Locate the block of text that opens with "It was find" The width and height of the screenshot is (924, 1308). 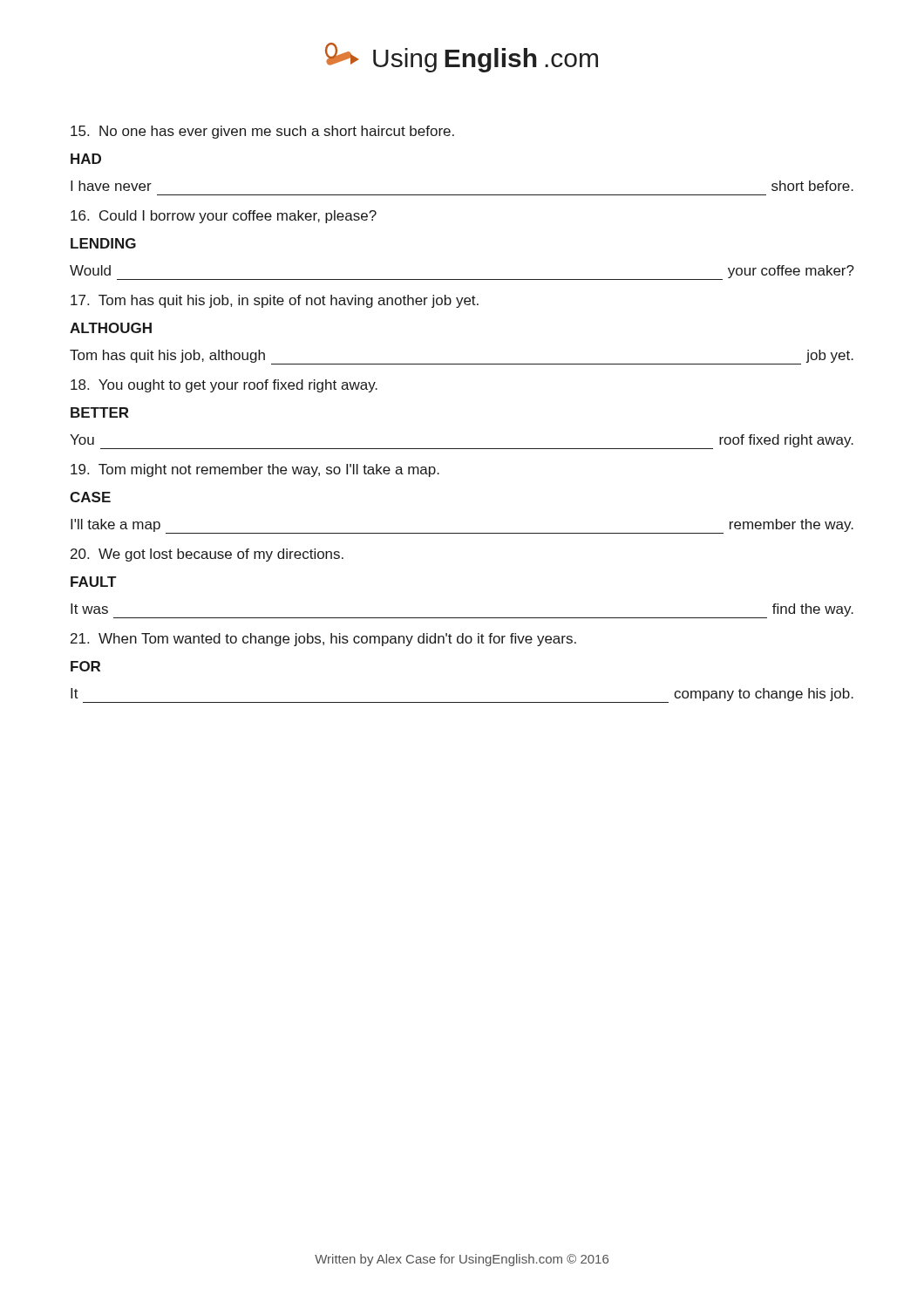click(x=462, y=609)
